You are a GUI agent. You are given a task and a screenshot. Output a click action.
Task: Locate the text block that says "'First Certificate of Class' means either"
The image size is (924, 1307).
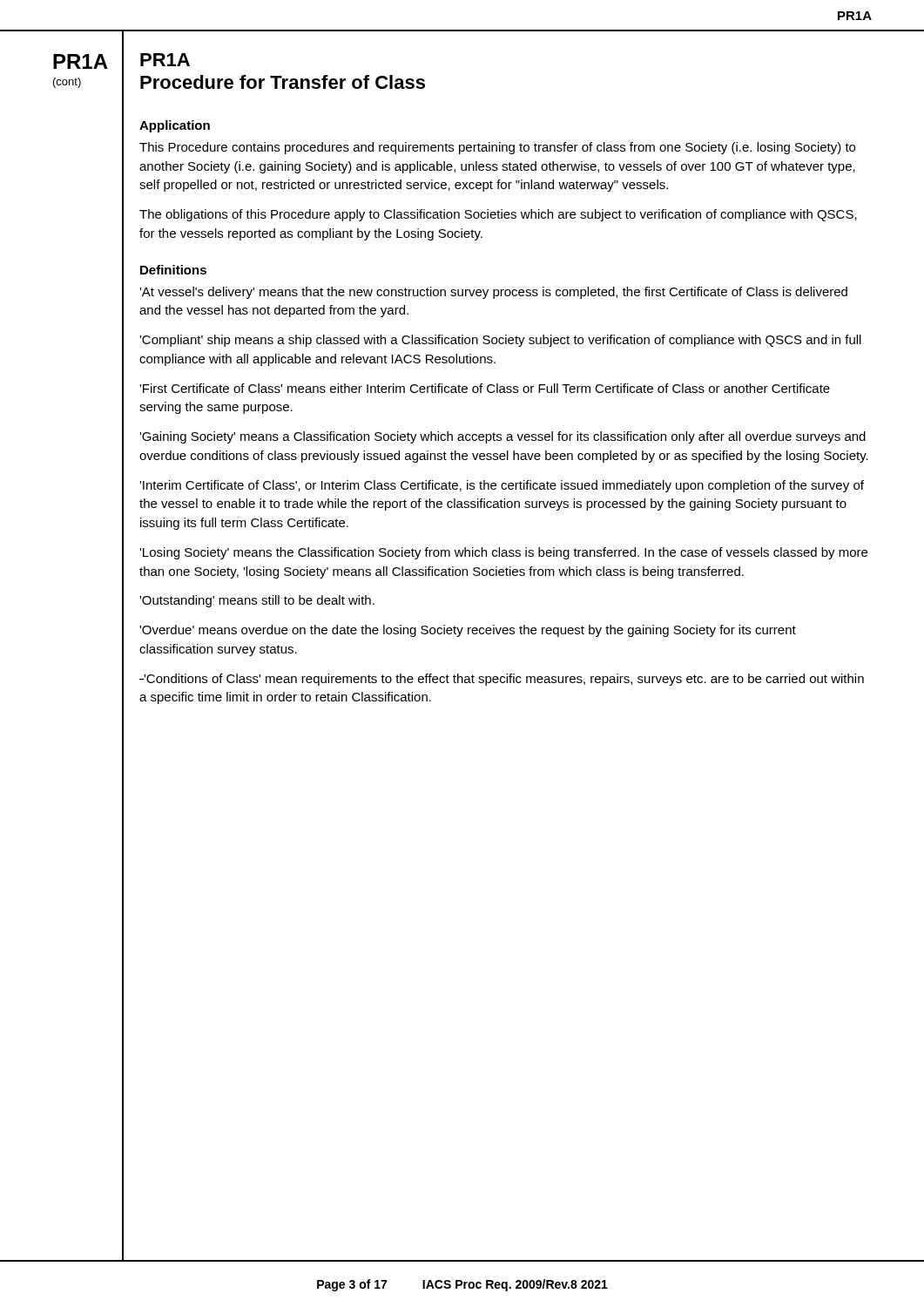pos(485,397)
